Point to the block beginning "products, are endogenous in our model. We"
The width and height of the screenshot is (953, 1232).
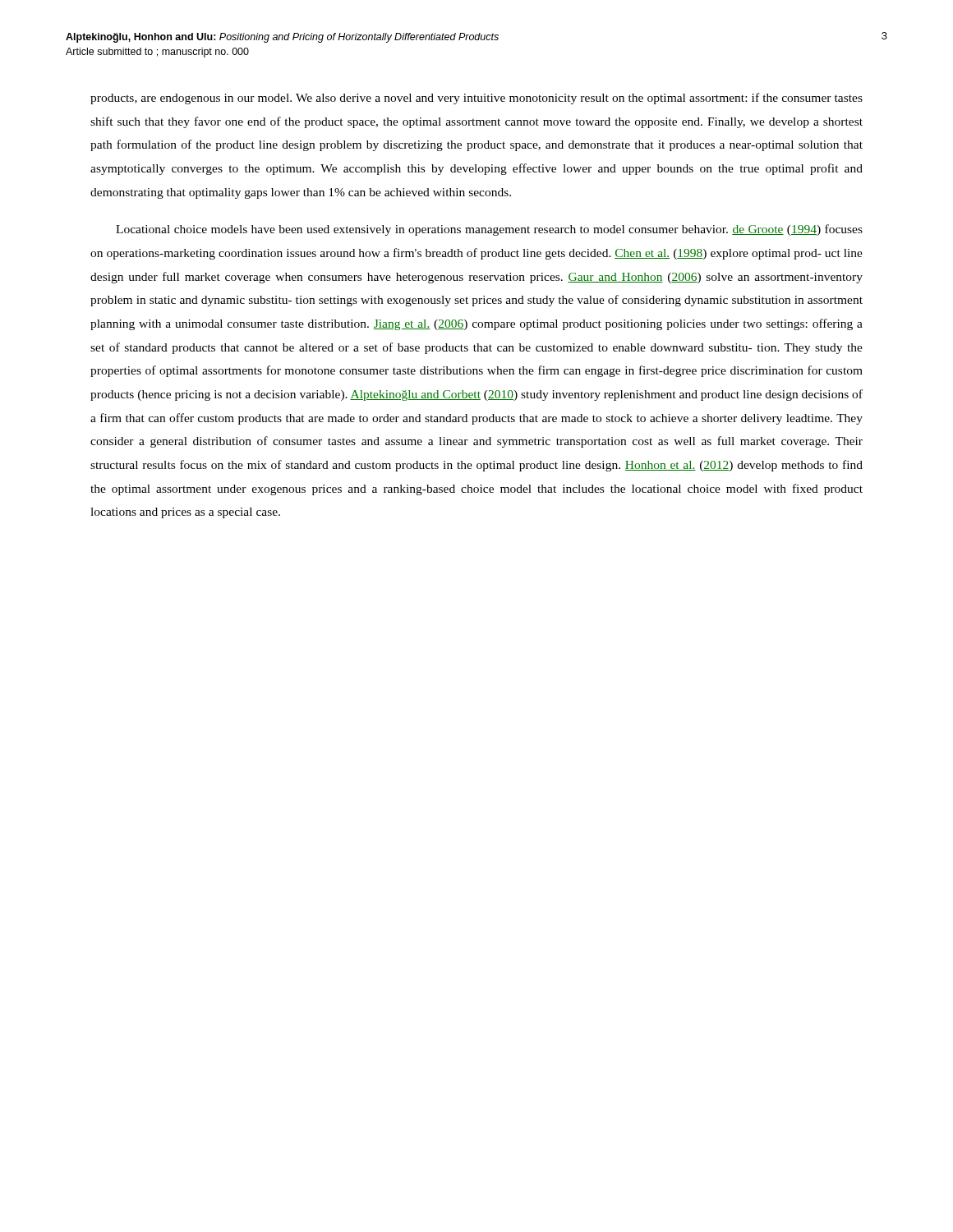pos(476,145)
